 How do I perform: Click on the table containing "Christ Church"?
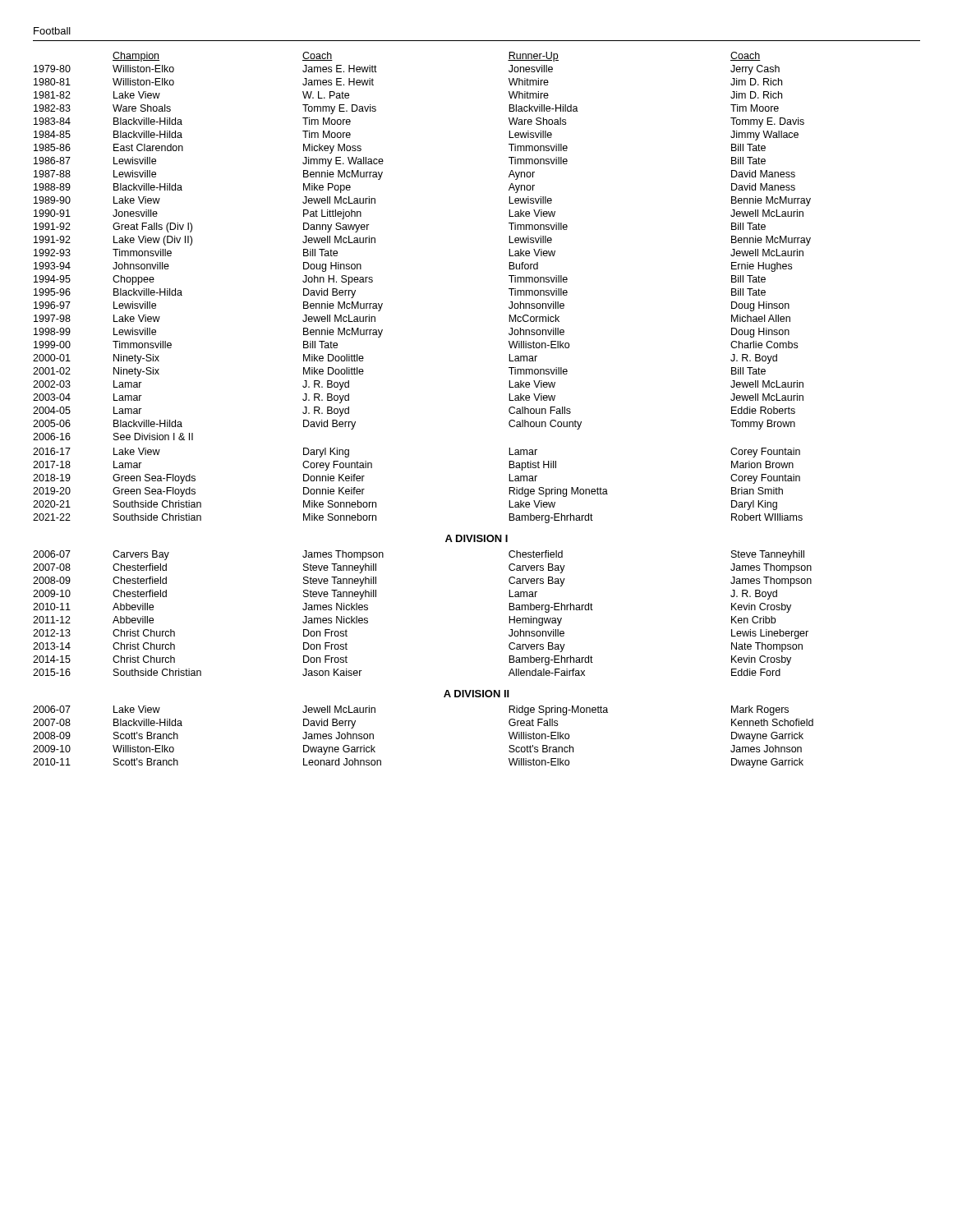[476, 614]
